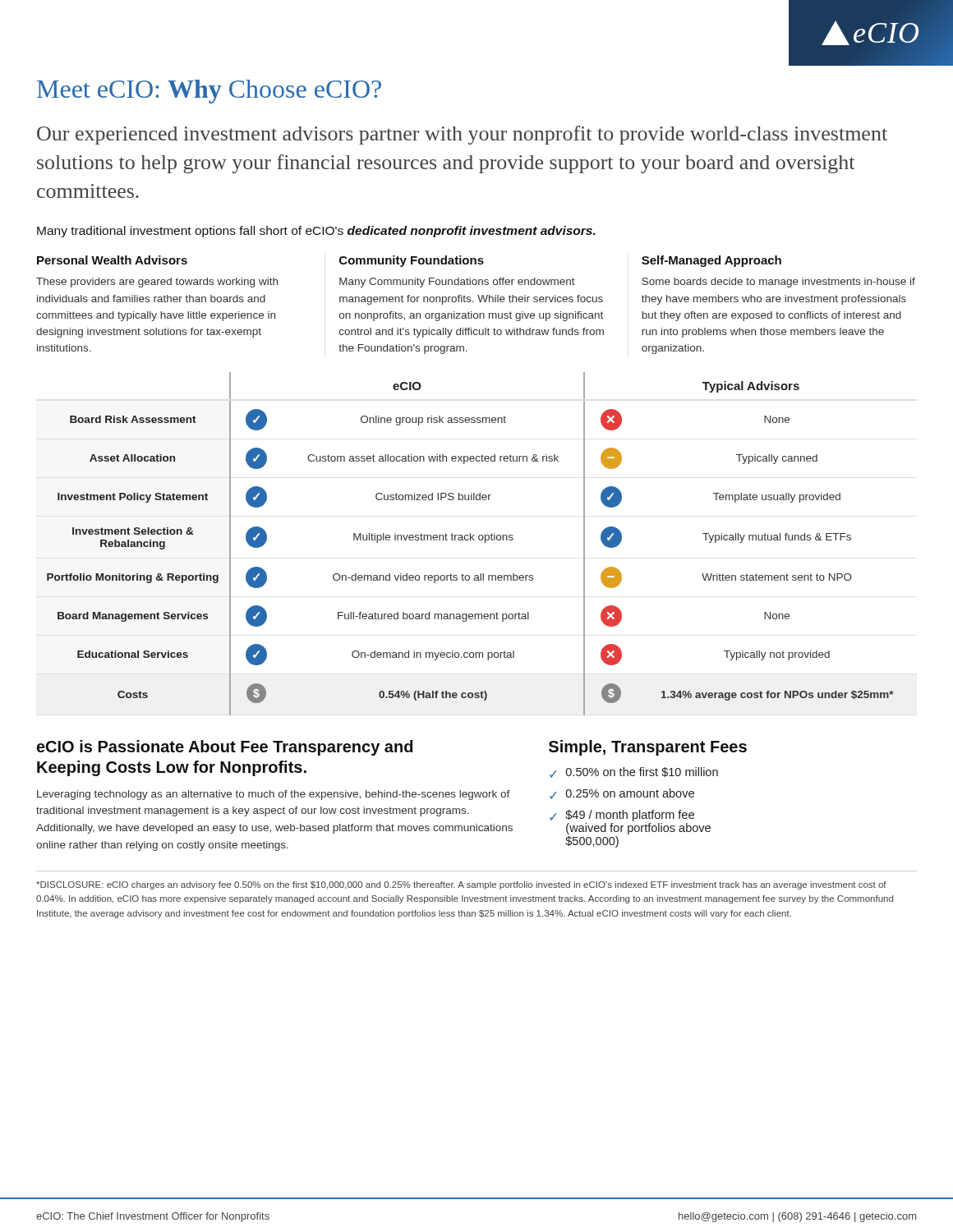Locate the text starting "Our experienced investment advisors partner with your nonprofit"
The image size is (953, 1232).
click(462, 162)
